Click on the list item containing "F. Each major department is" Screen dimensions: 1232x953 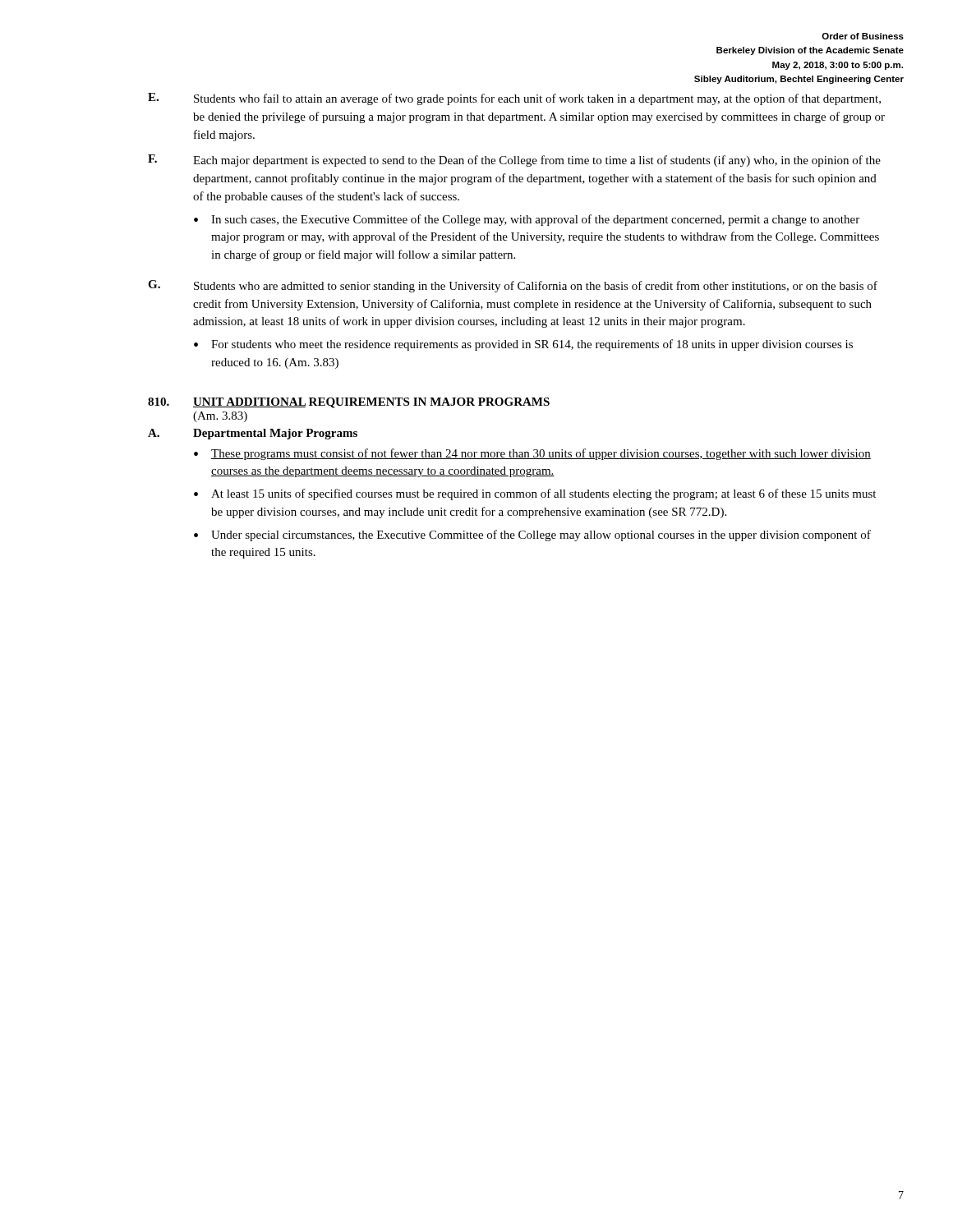[518, 211]
